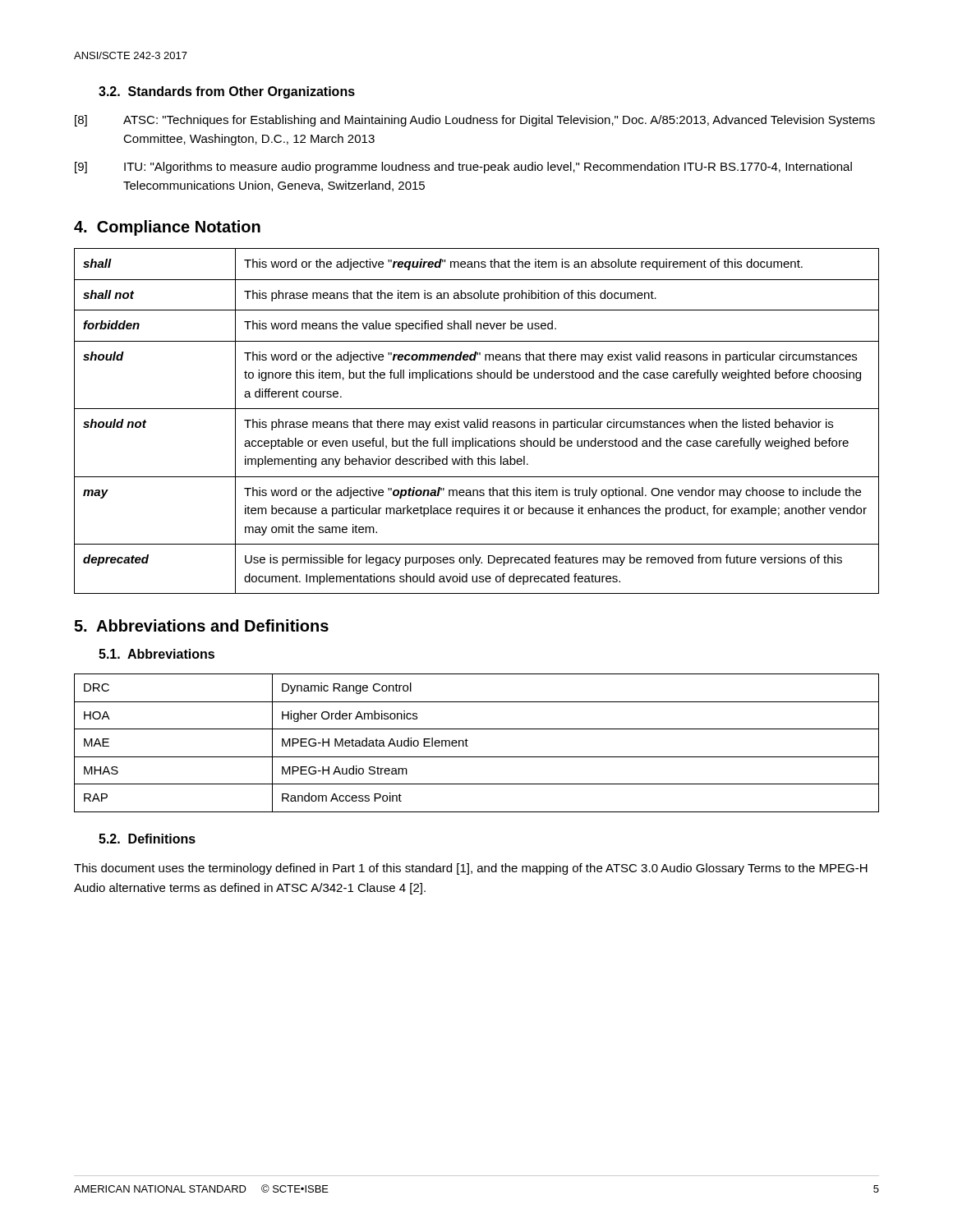Find the text block with the text "This document uses the terminology"

point(471,877)
